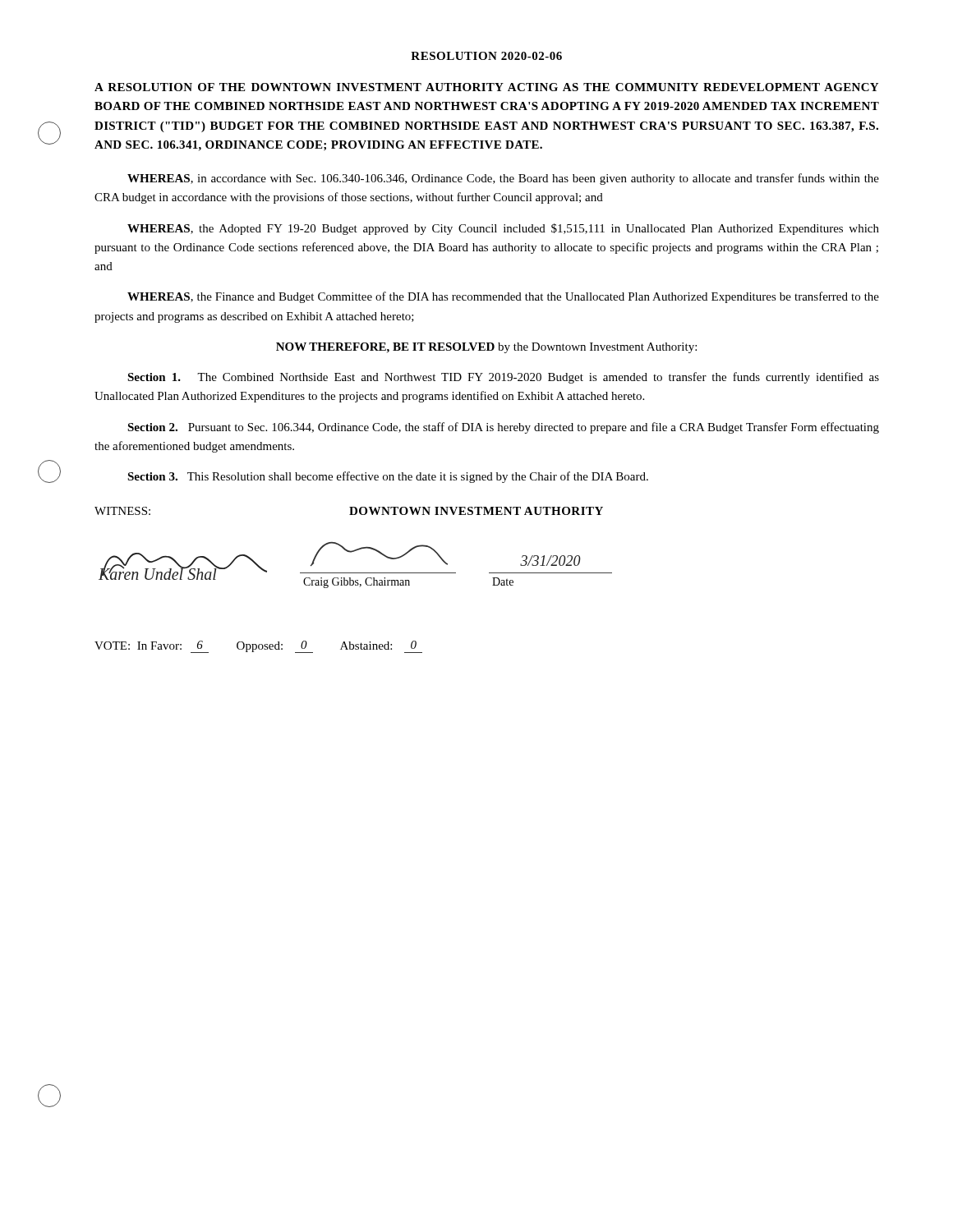Find the text block containing "Section 3. This Resolution shall become effective"
The height and width of the screenshot is (1232, 953).
coord(388,476)
